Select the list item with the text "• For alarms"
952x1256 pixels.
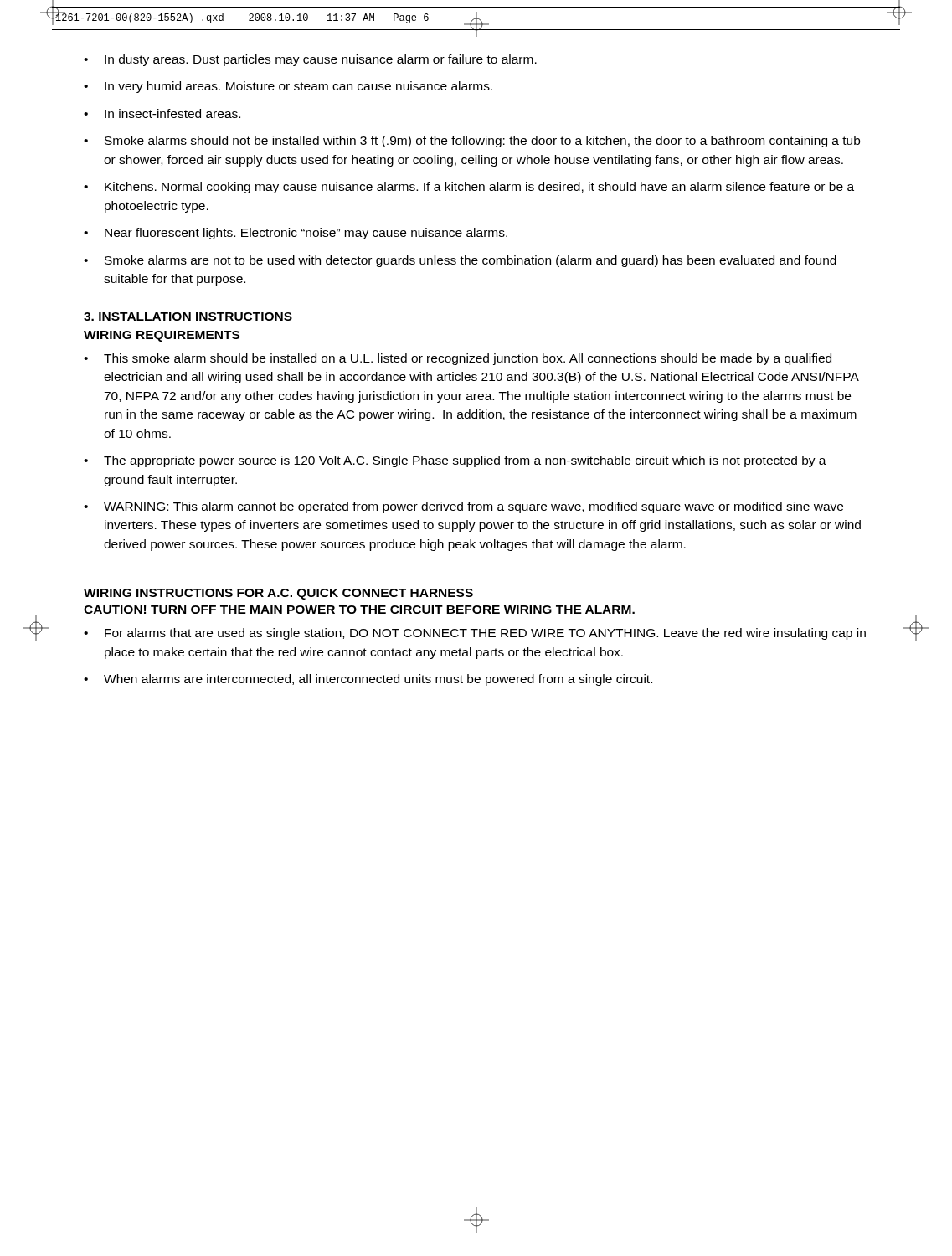tap(476, 643)
